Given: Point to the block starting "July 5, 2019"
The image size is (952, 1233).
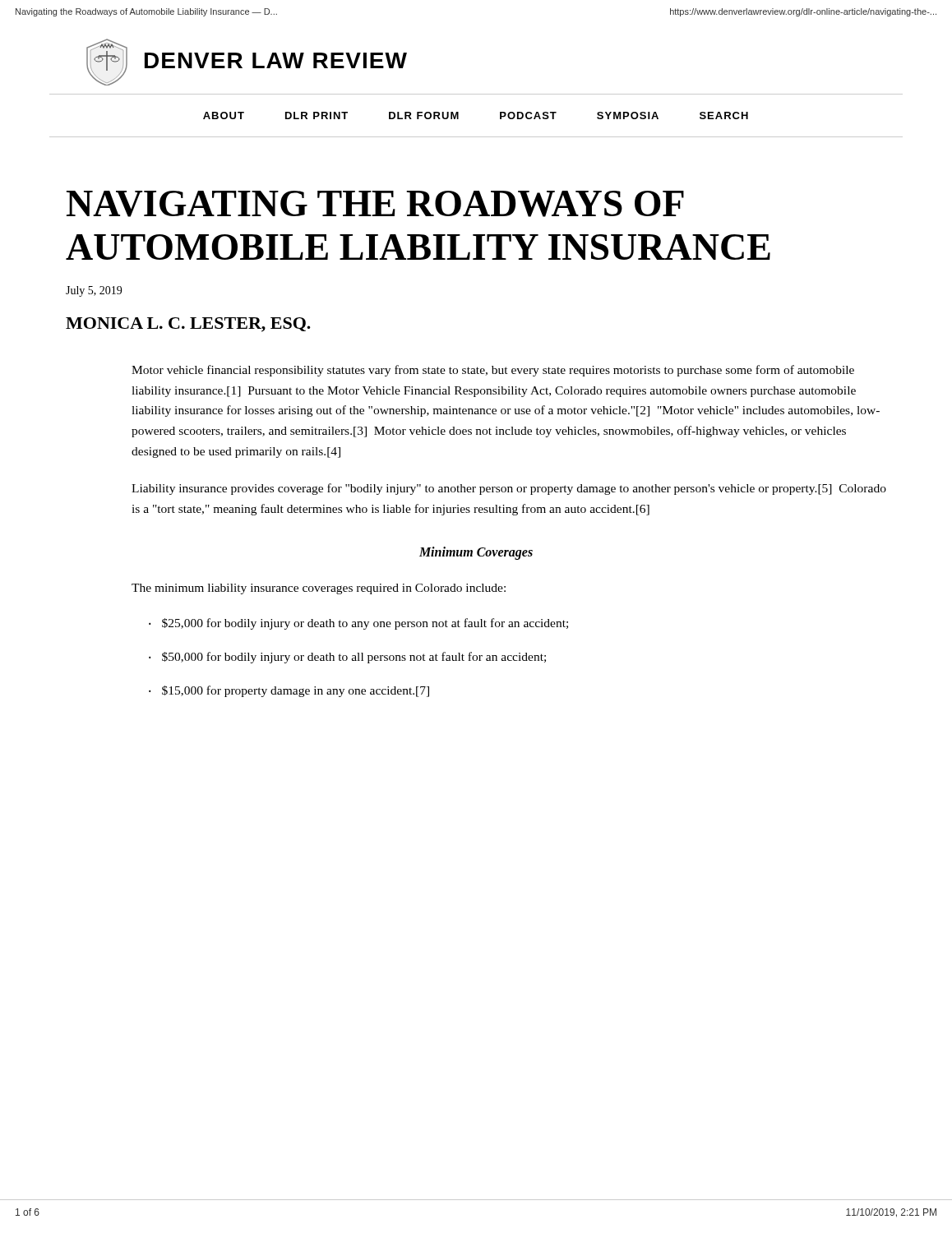Looking at the screenshot, I should point(94,290).
